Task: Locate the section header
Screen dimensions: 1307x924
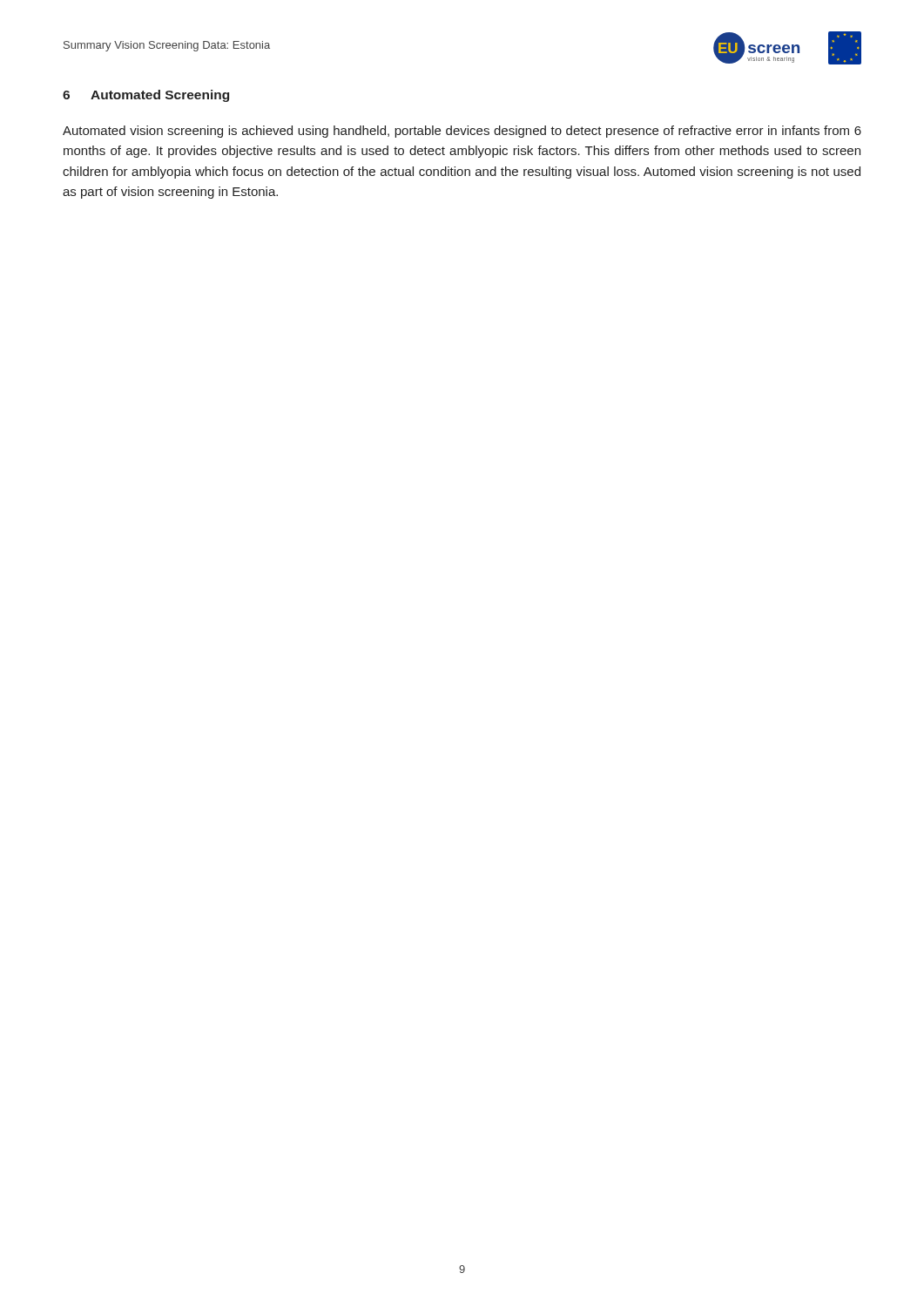Action: click(x=146, y=95)
